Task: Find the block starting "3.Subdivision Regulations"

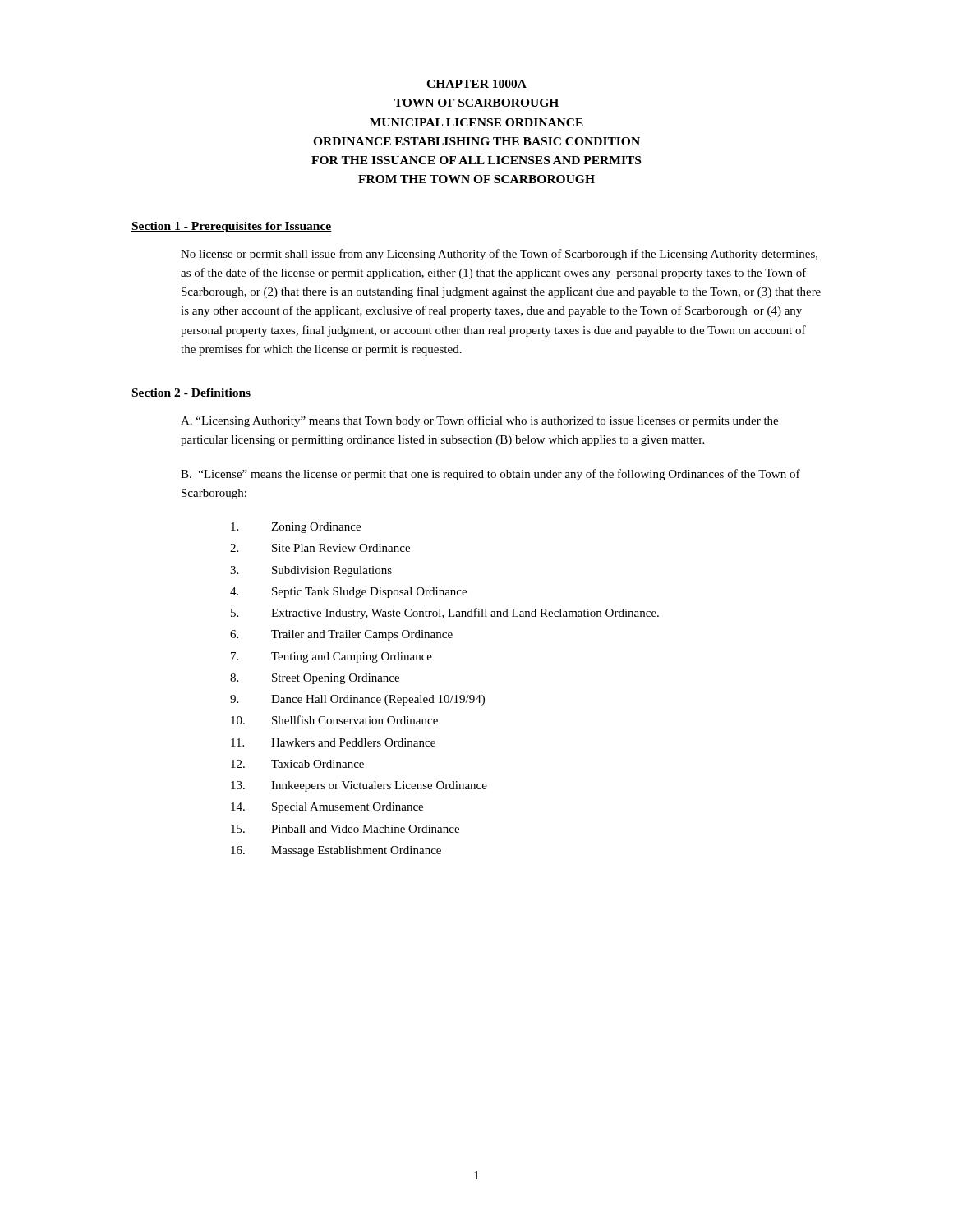Action: pyautogui.click(x=311, y=570)
